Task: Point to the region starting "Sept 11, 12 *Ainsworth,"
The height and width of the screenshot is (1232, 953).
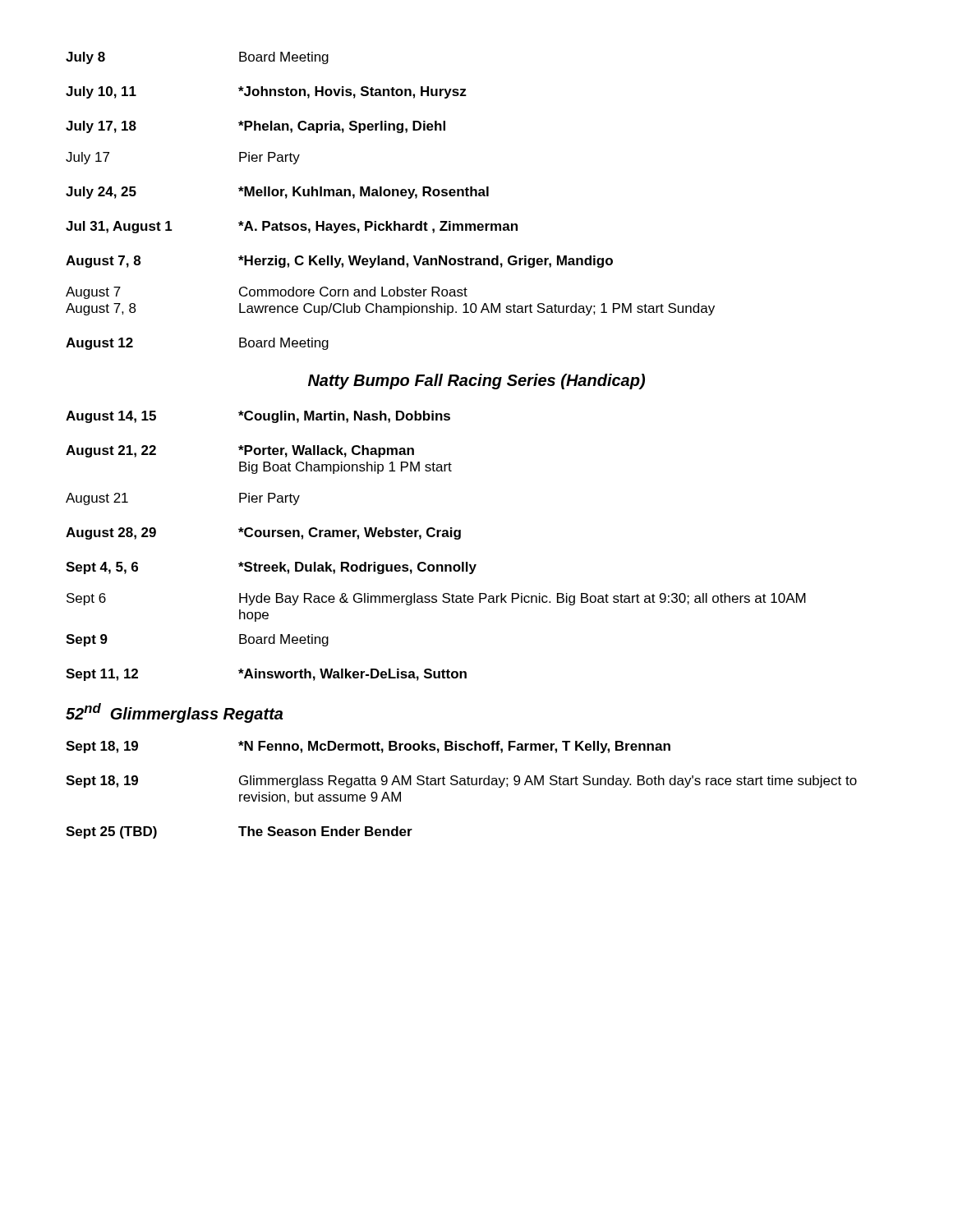Action: pos(476,674)
